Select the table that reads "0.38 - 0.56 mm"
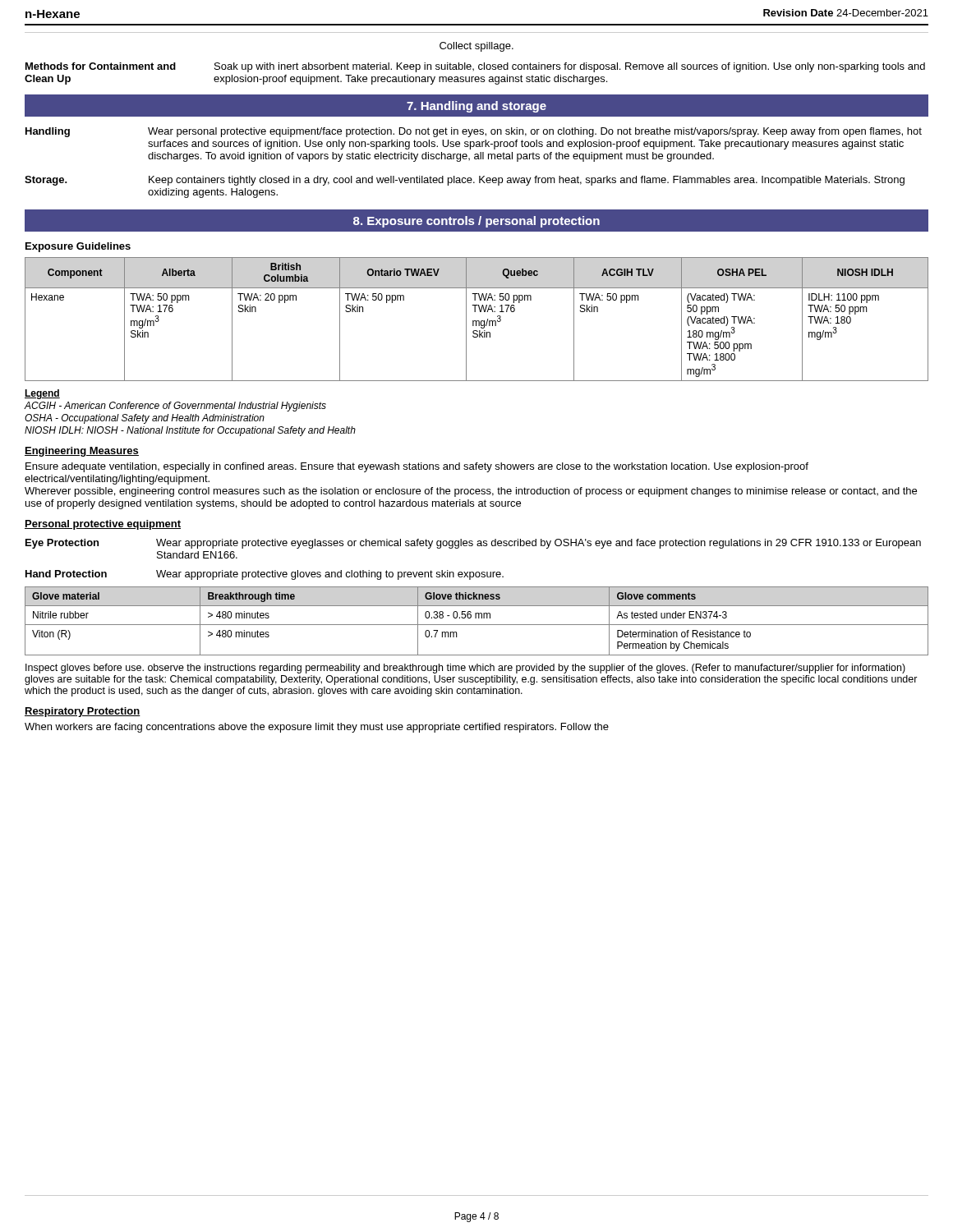 coord(476,621)
